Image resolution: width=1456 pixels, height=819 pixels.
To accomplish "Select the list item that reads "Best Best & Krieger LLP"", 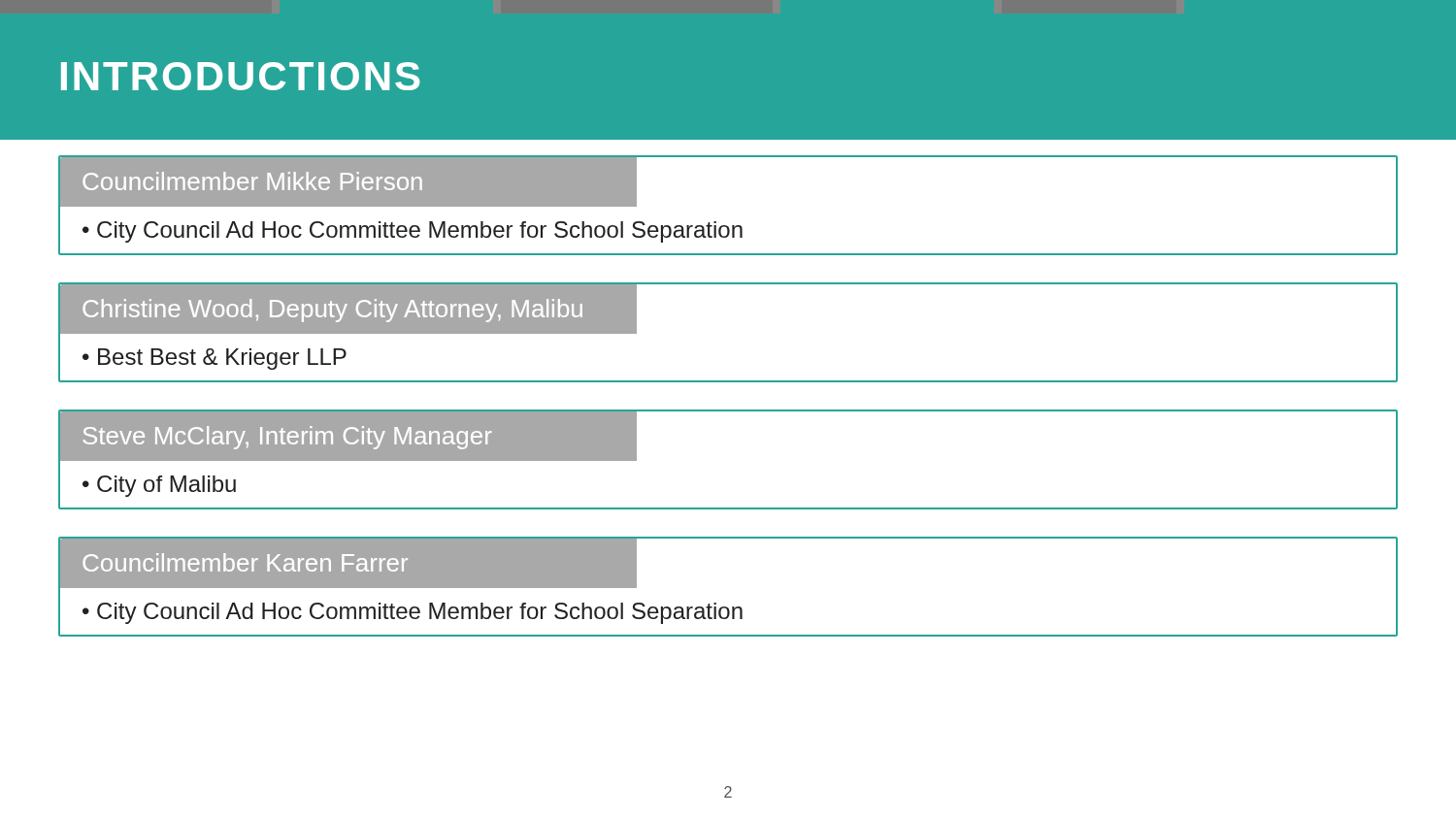I will click(215, 359).
